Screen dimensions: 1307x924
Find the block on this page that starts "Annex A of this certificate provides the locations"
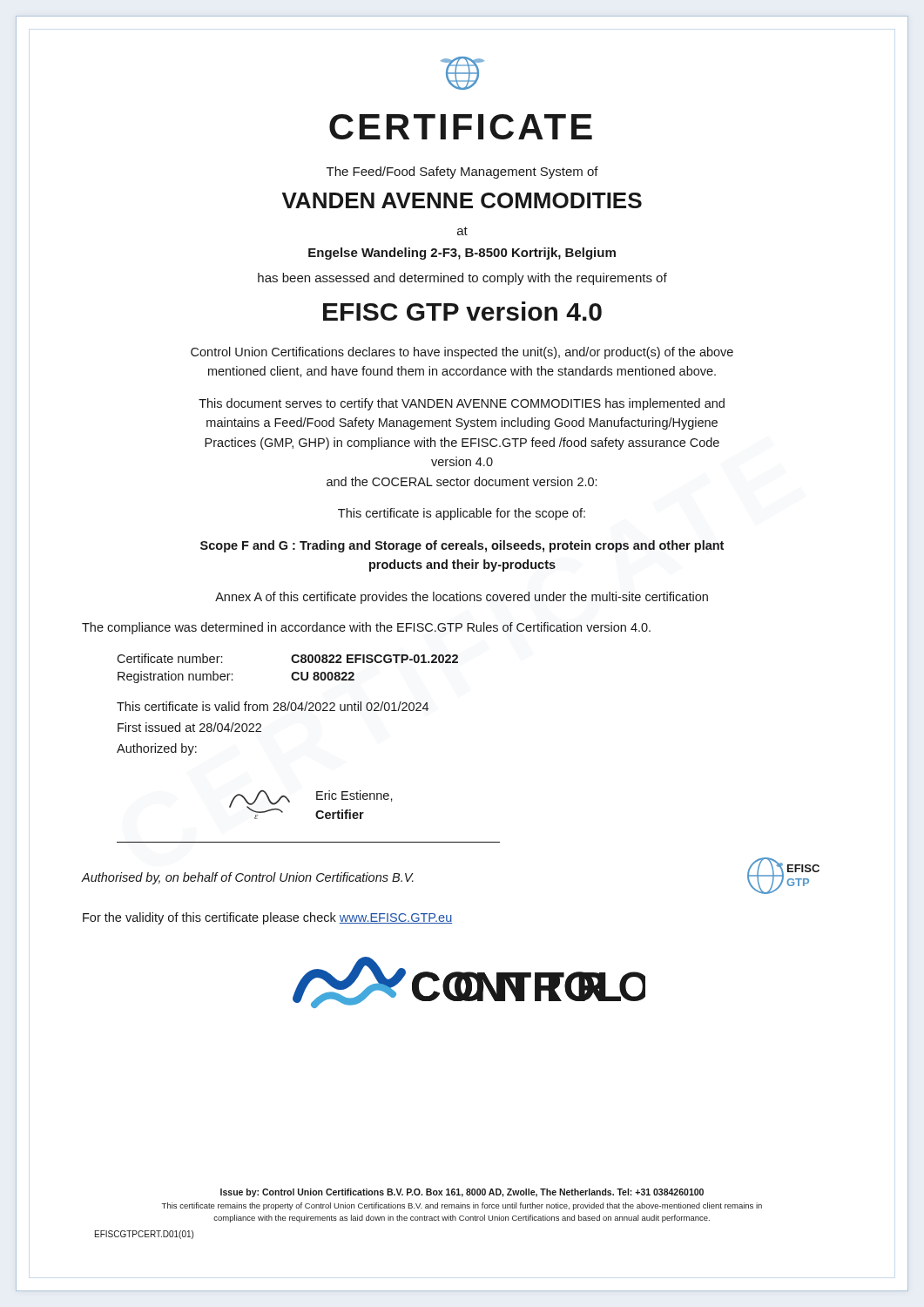click(462, 597)
